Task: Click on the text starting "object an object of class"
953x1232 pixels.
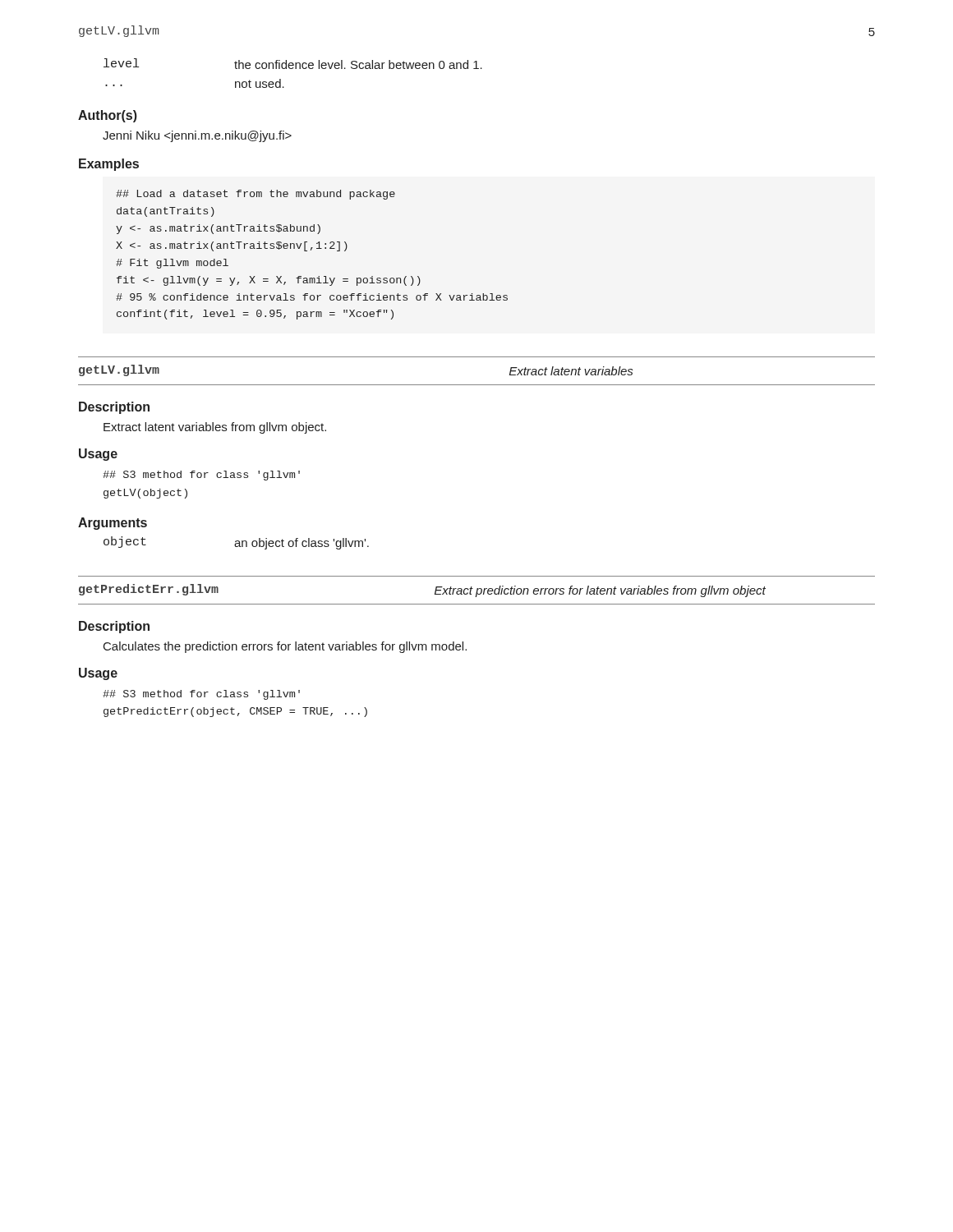Action: tap(236, 543)
